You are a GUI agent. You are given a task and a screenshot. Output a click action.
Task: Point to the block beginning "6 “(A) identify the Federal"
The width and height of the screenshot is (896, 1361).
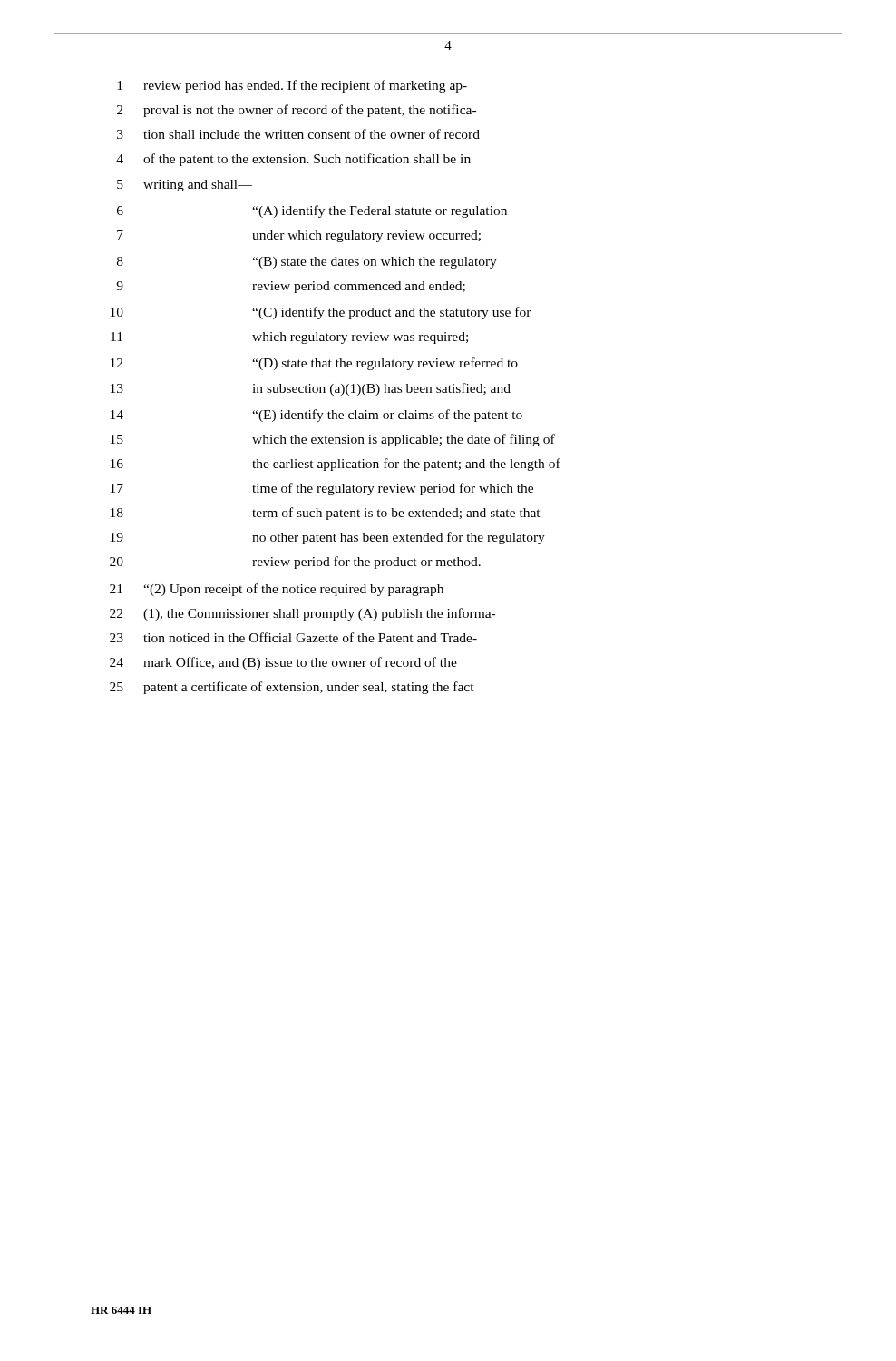coord(457,222)
